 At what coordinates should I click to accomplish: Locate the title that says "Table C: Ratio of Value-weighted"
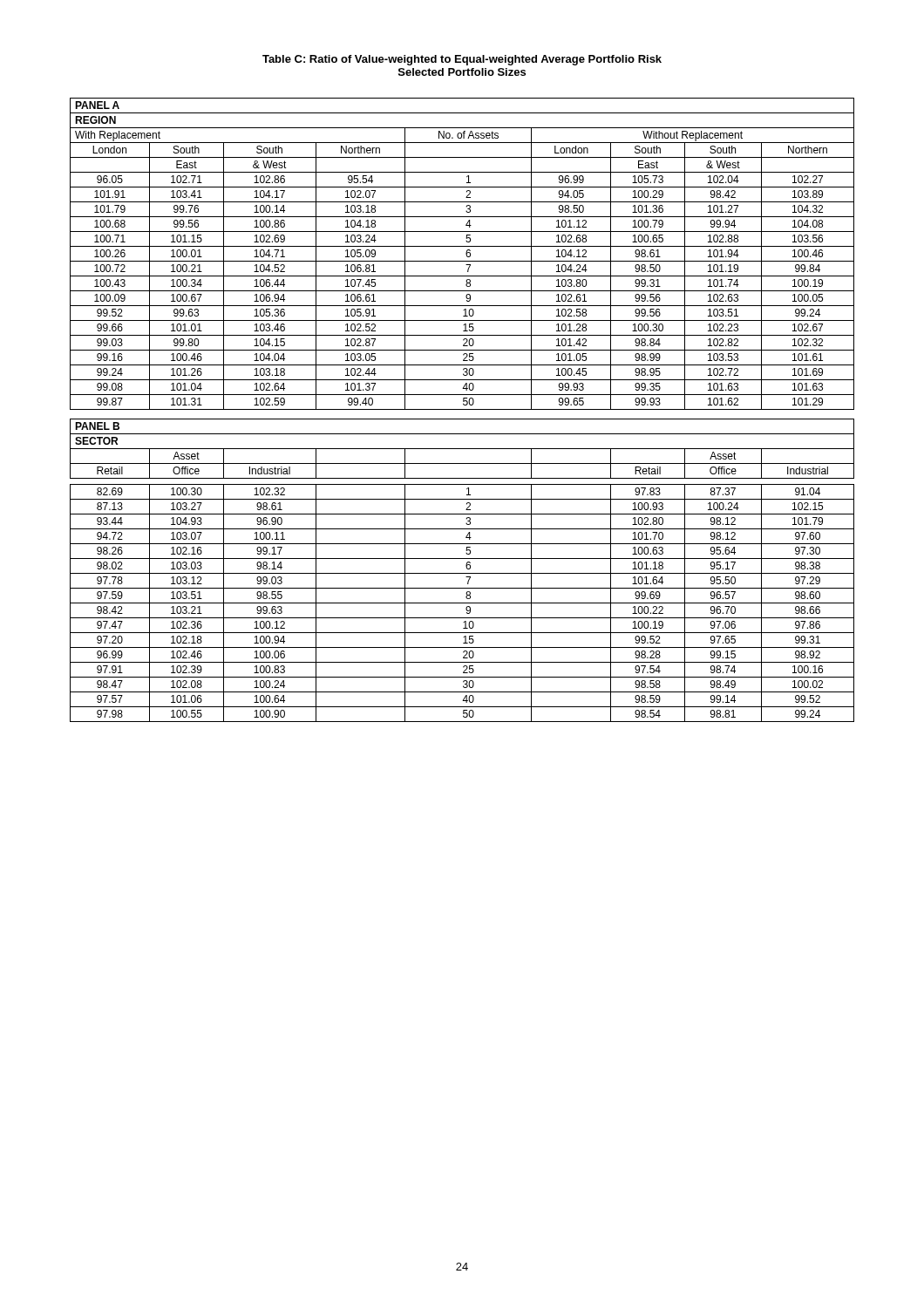[462, 65]
